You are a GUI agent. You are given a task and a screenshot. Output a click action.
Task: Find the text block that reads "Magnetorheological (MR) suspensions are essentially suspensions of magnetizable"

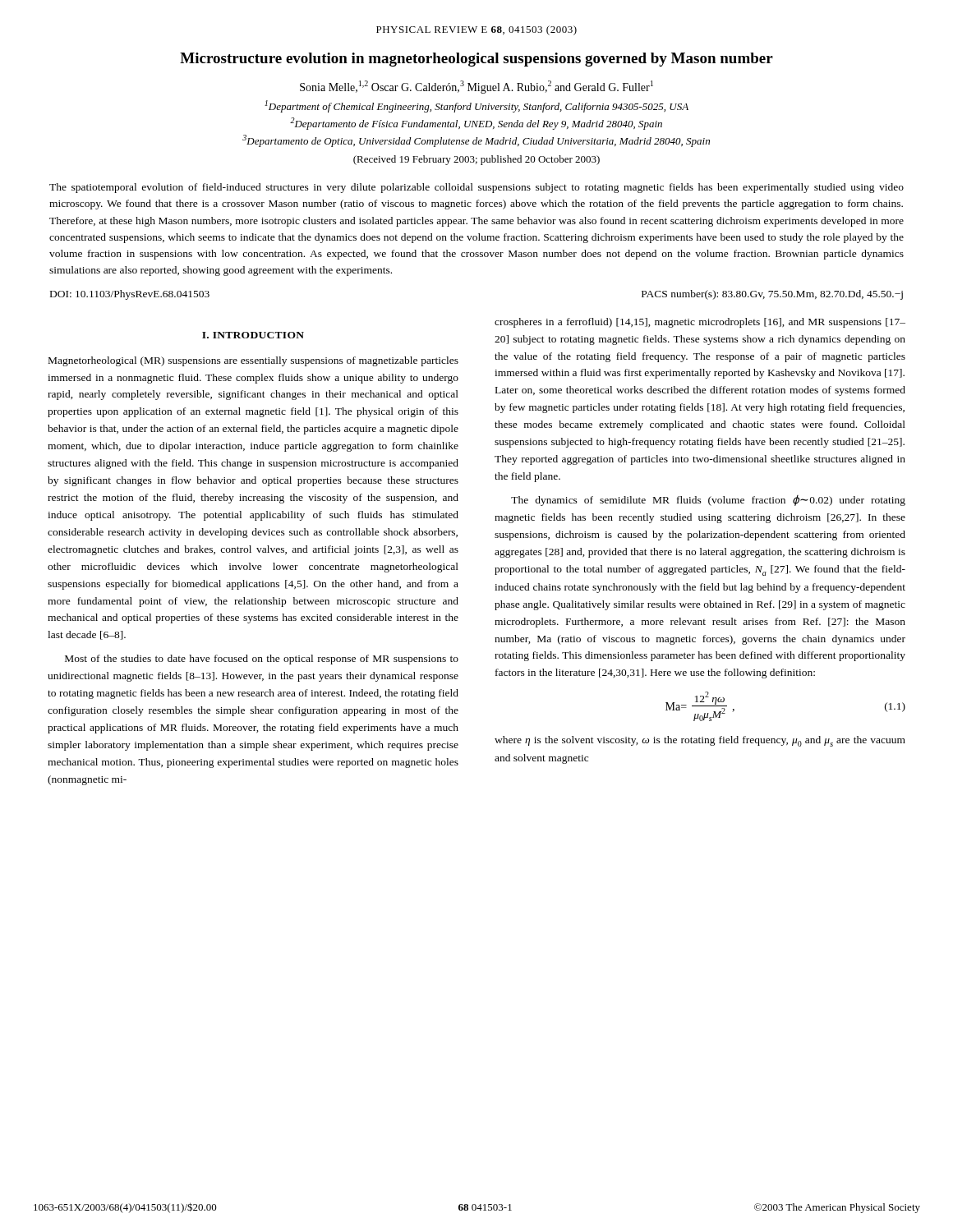coord(253,570)
